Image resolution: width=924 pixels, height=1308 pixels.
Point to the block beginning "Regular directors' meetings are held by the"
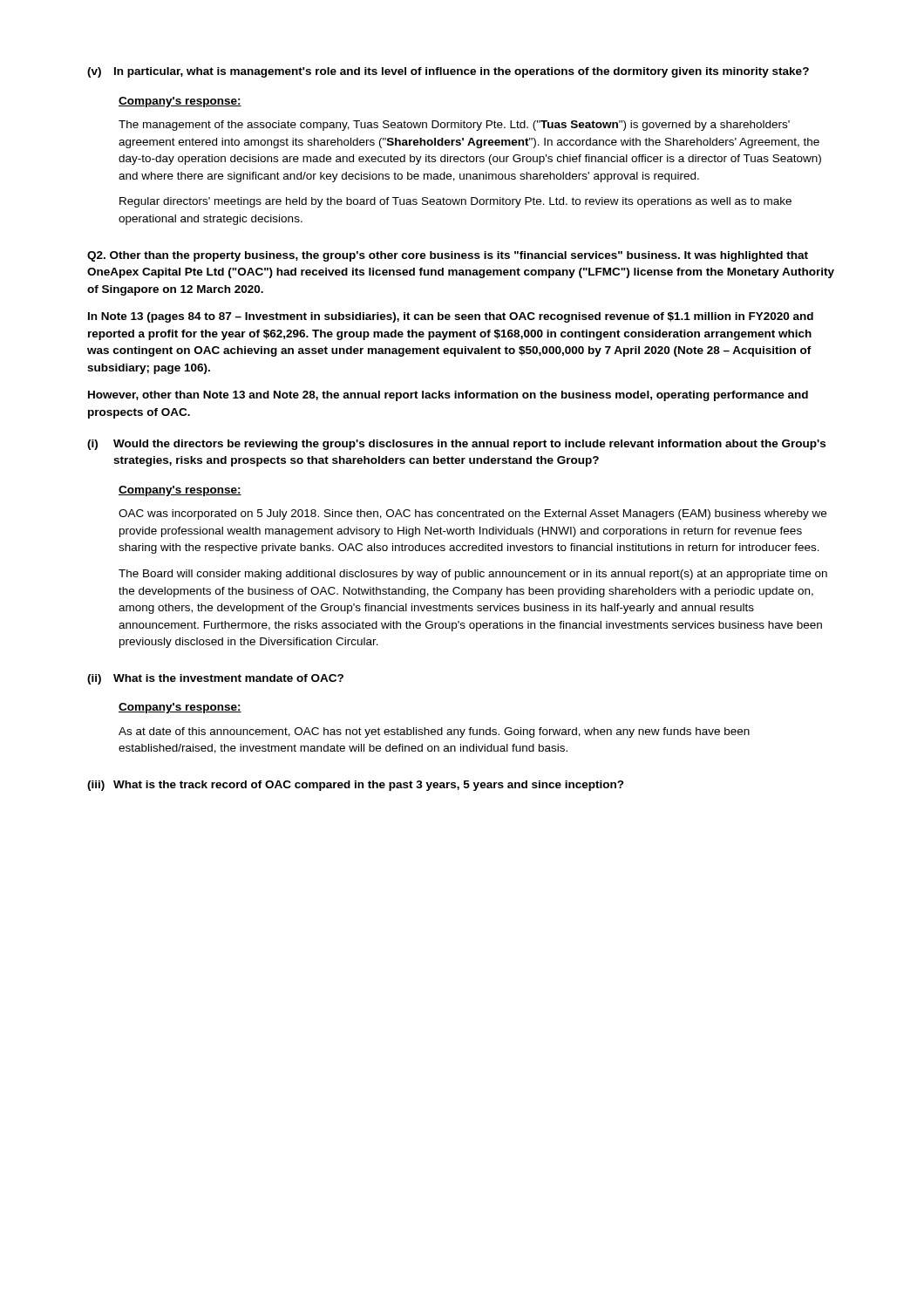tap(455, 210)
